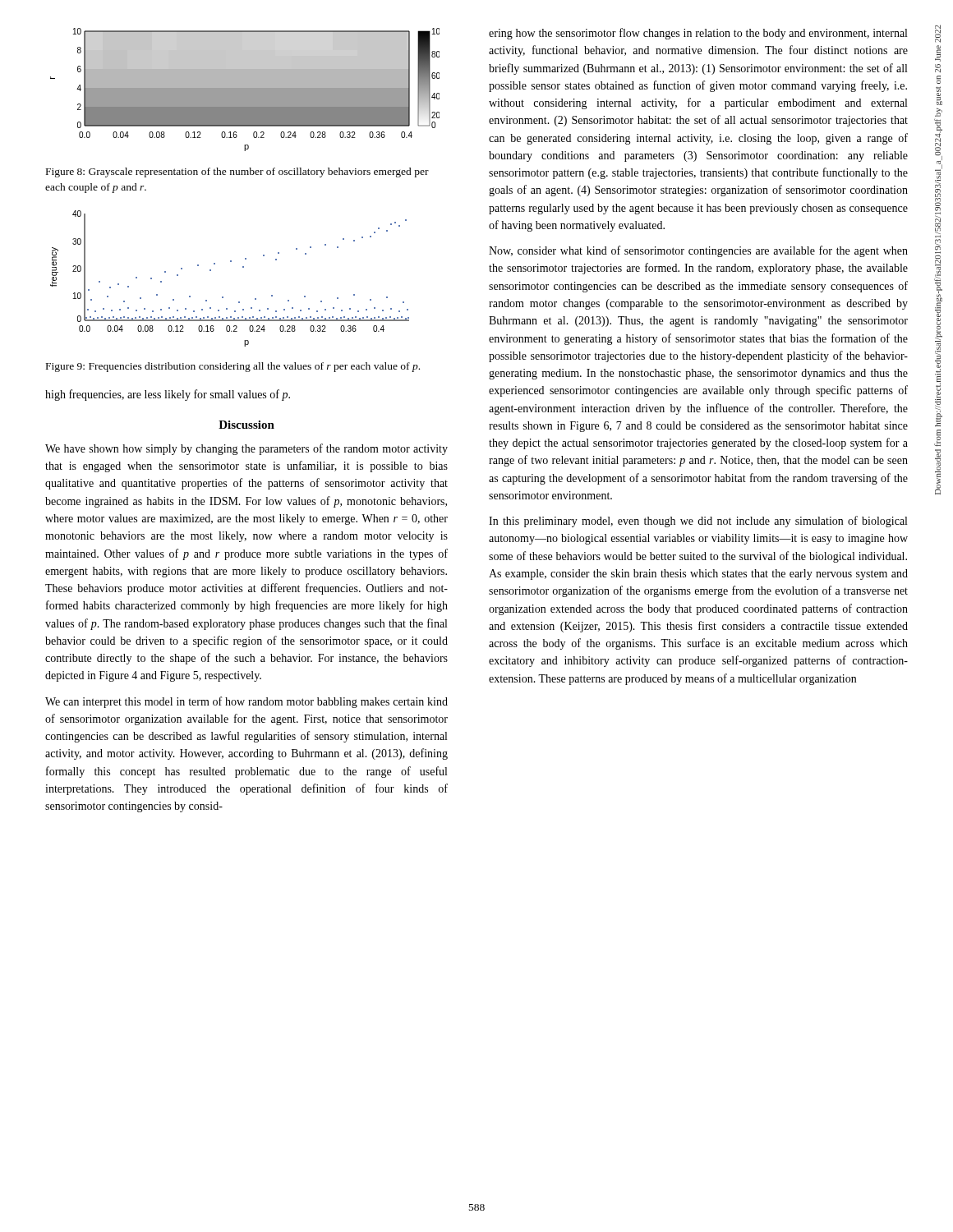Locate the block of text that opens with "We can interpret this model"

[246, 754]
